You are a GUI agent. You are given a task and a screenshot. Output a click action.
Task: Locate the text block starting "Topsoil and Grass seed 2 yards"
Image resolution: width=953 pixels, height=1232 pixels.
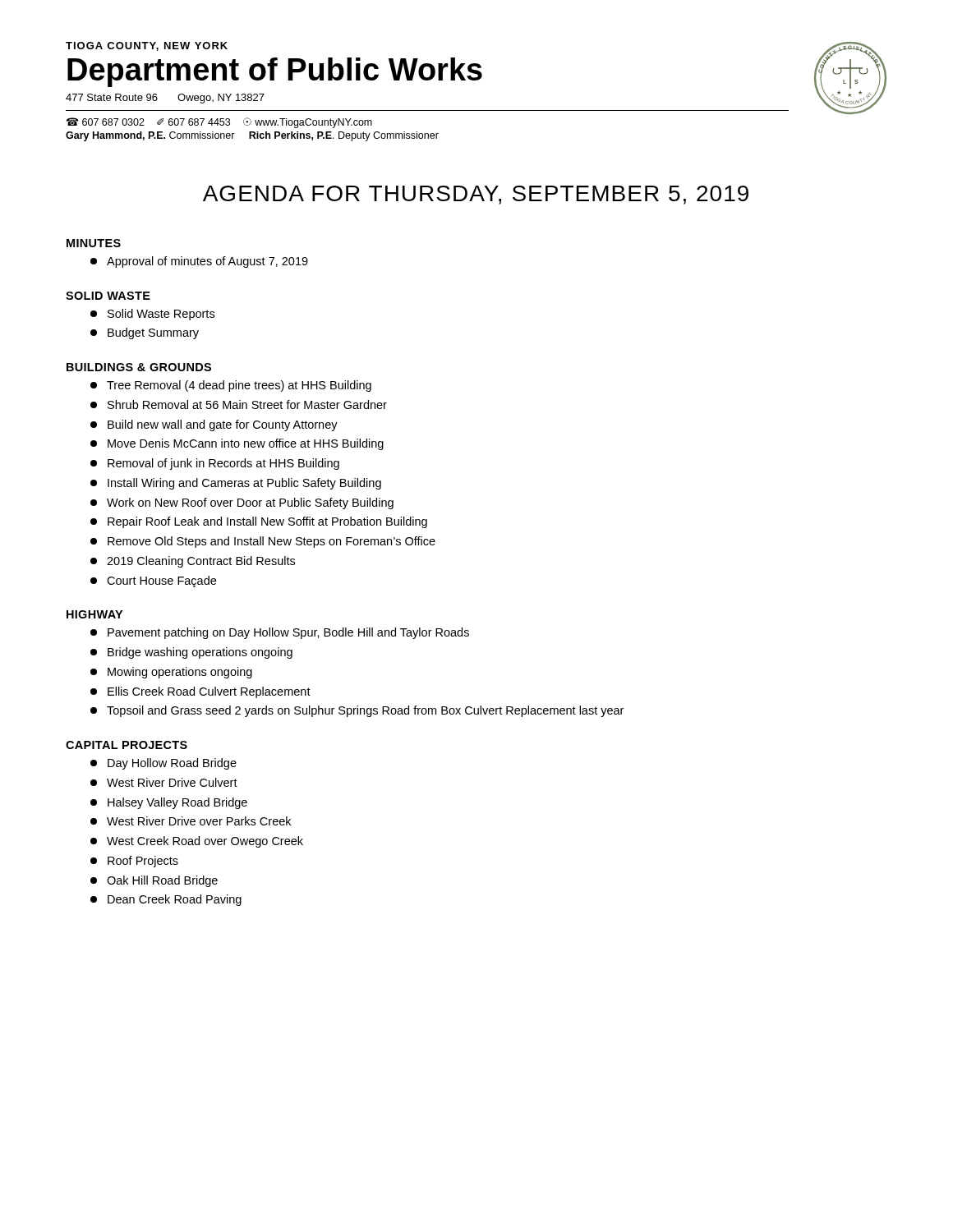click(489, 711)
